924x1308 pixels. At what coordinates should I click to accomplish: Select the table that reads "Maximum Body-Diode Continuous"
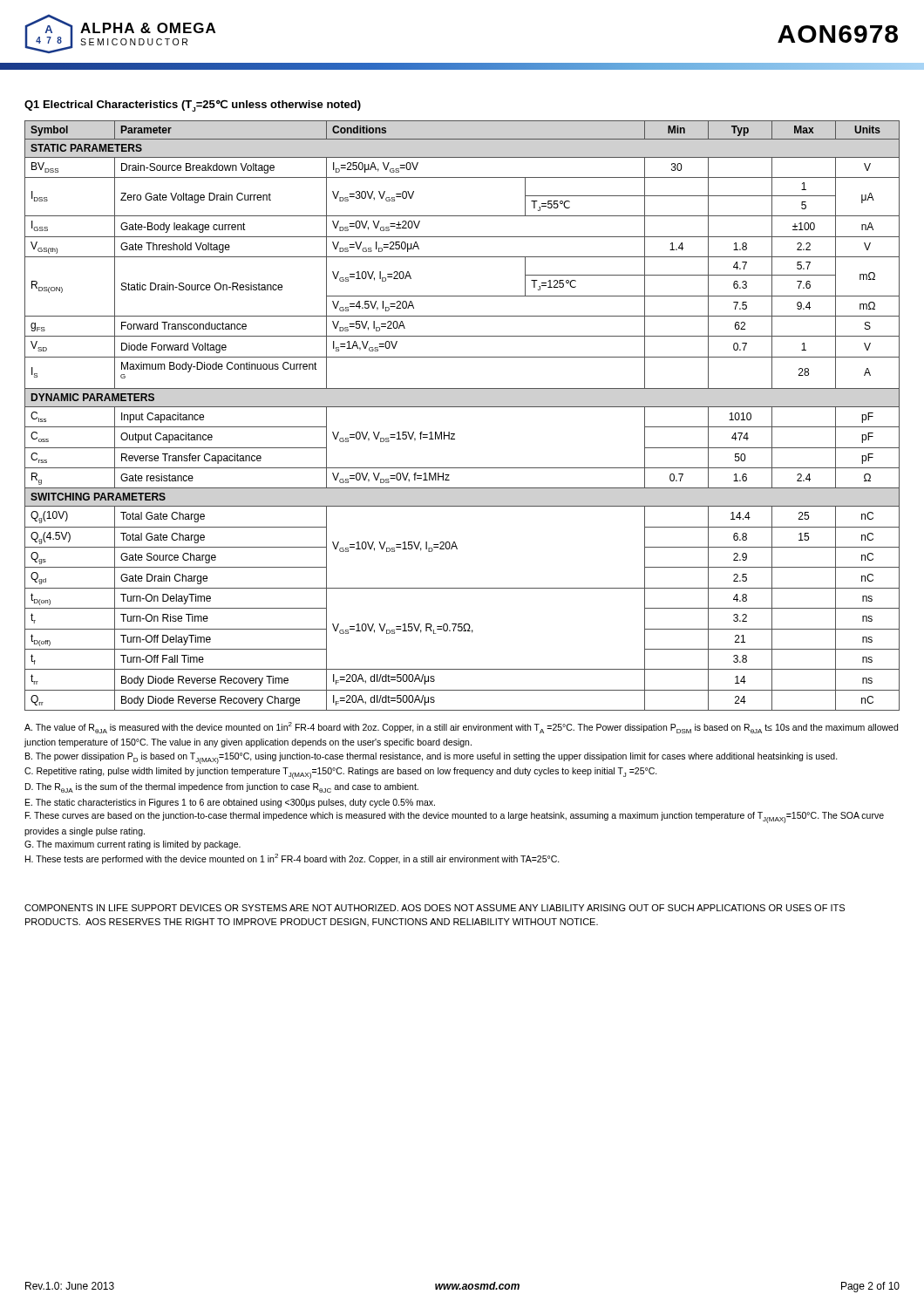pyautogui.click(x=462, y=415)
